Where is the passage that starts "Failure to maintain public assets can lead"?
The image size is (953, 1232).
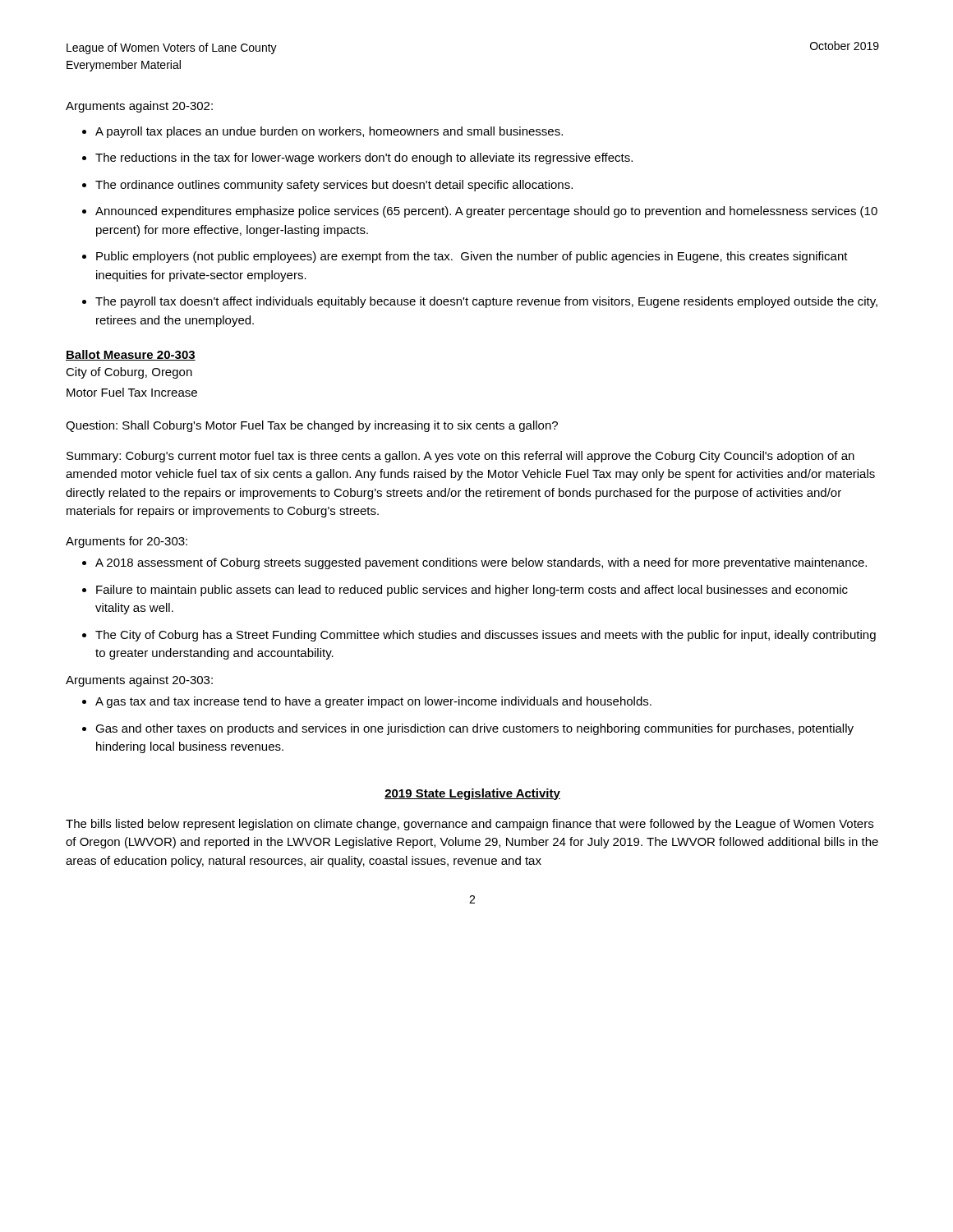coord(472,599)
